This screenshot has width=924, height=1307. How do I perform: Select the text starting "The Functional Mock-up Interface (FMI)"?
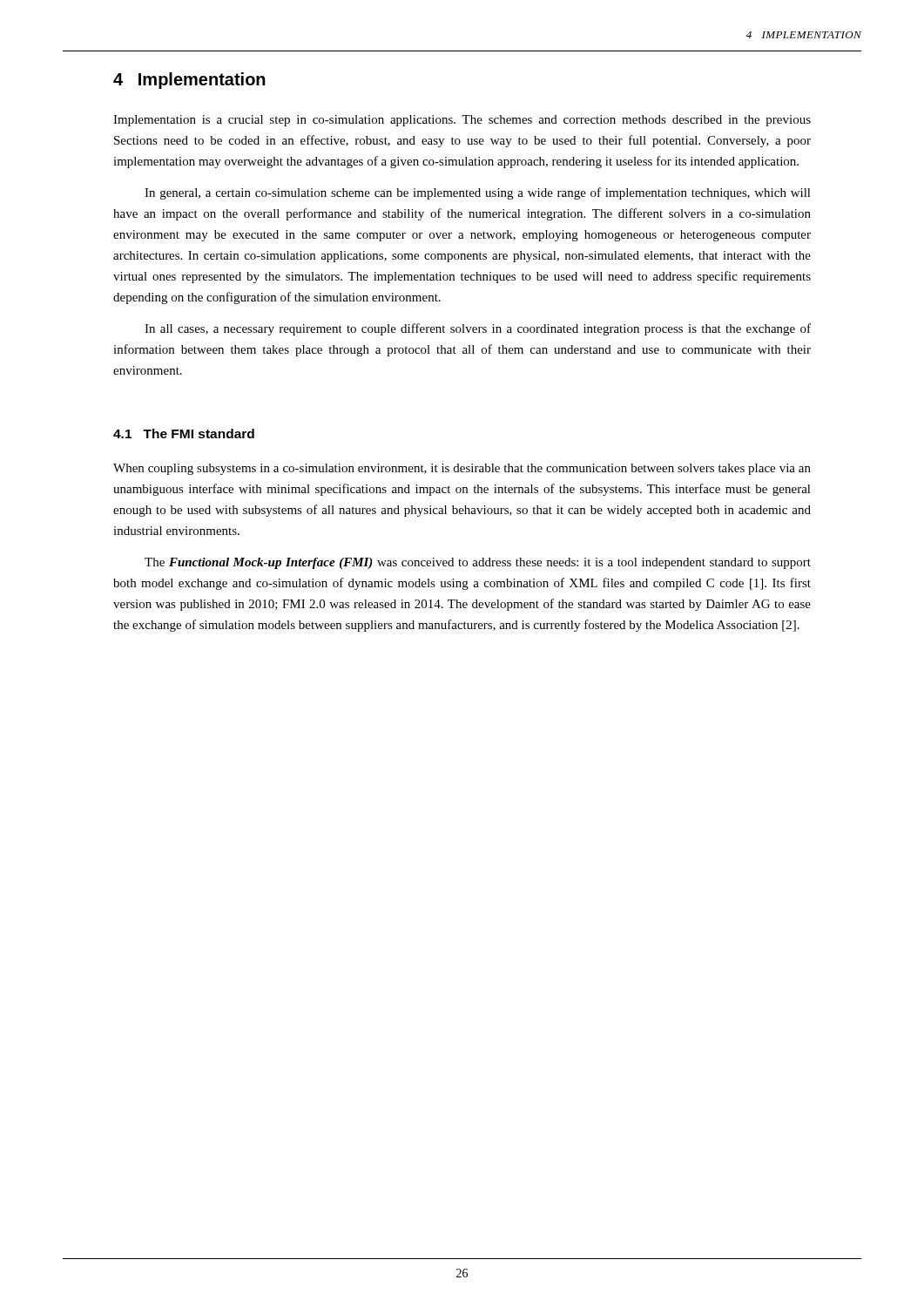(462, 593)
